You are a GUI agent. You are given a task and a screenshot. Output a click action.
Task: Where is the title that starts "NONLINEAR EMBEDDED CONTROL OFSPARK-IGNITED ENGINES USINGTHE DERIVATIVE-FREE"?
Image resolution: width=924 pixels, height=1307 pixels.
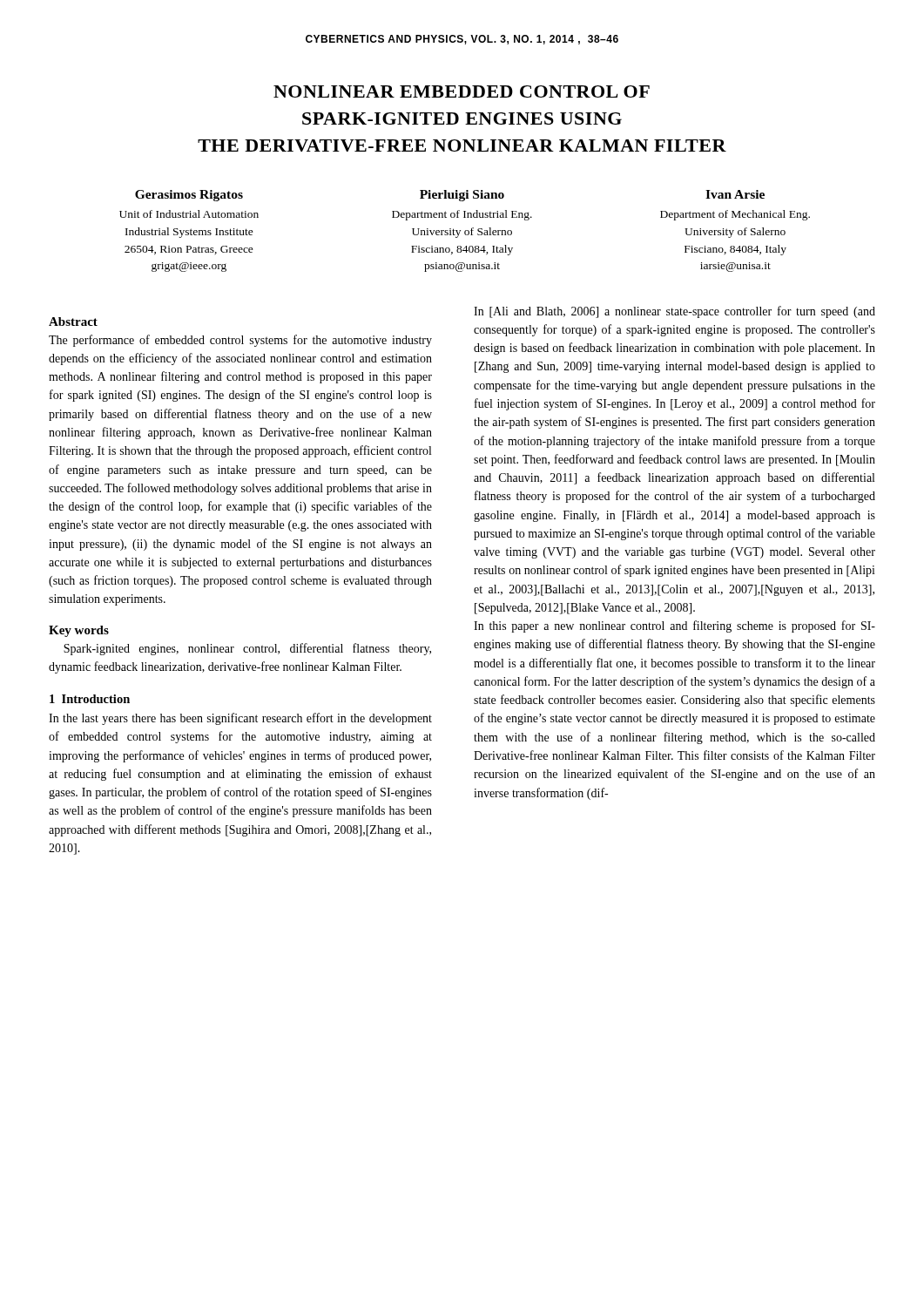462,119
